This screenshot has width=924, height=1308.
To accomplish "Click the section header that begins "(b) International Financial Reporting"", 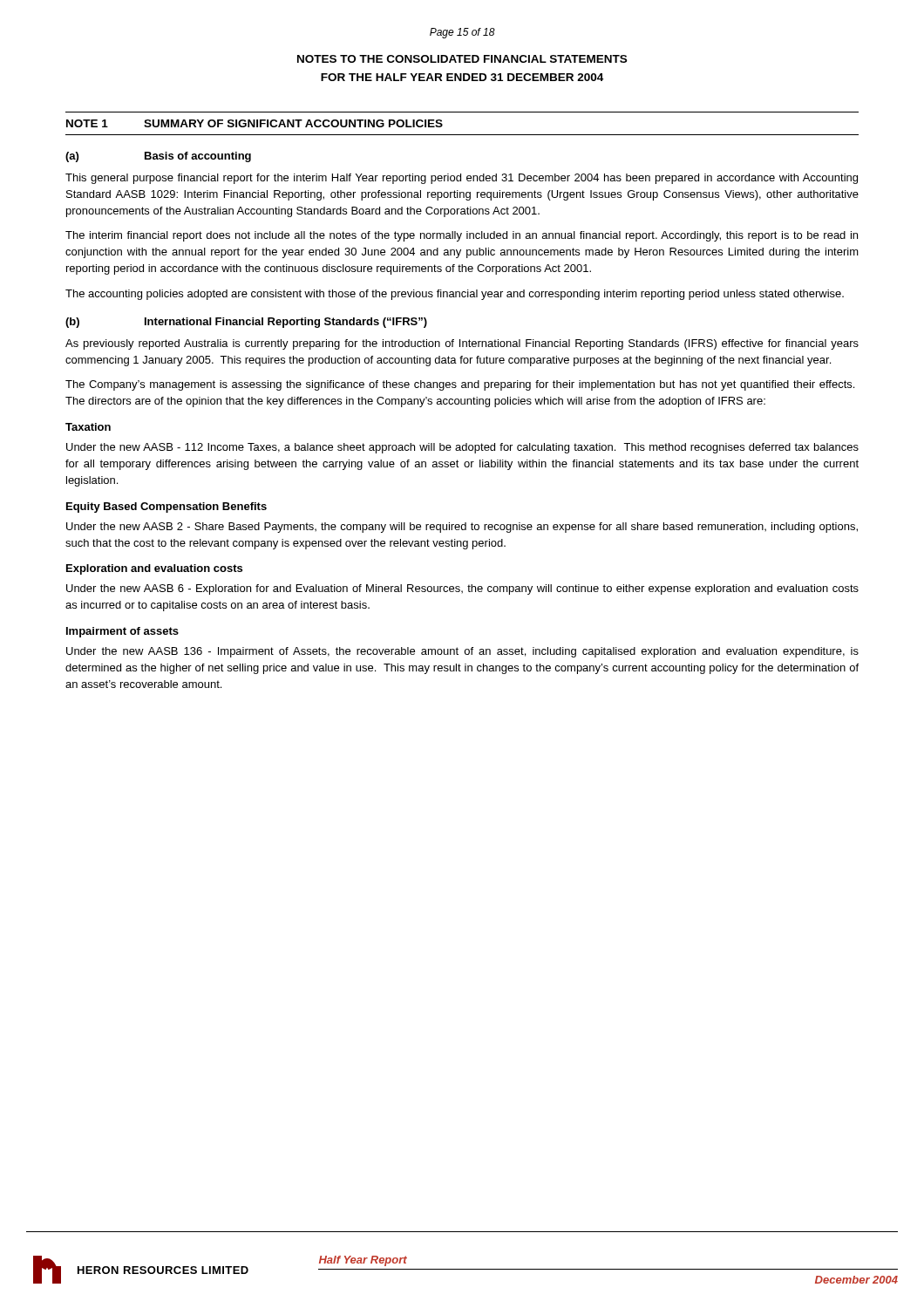I will 246,321.
